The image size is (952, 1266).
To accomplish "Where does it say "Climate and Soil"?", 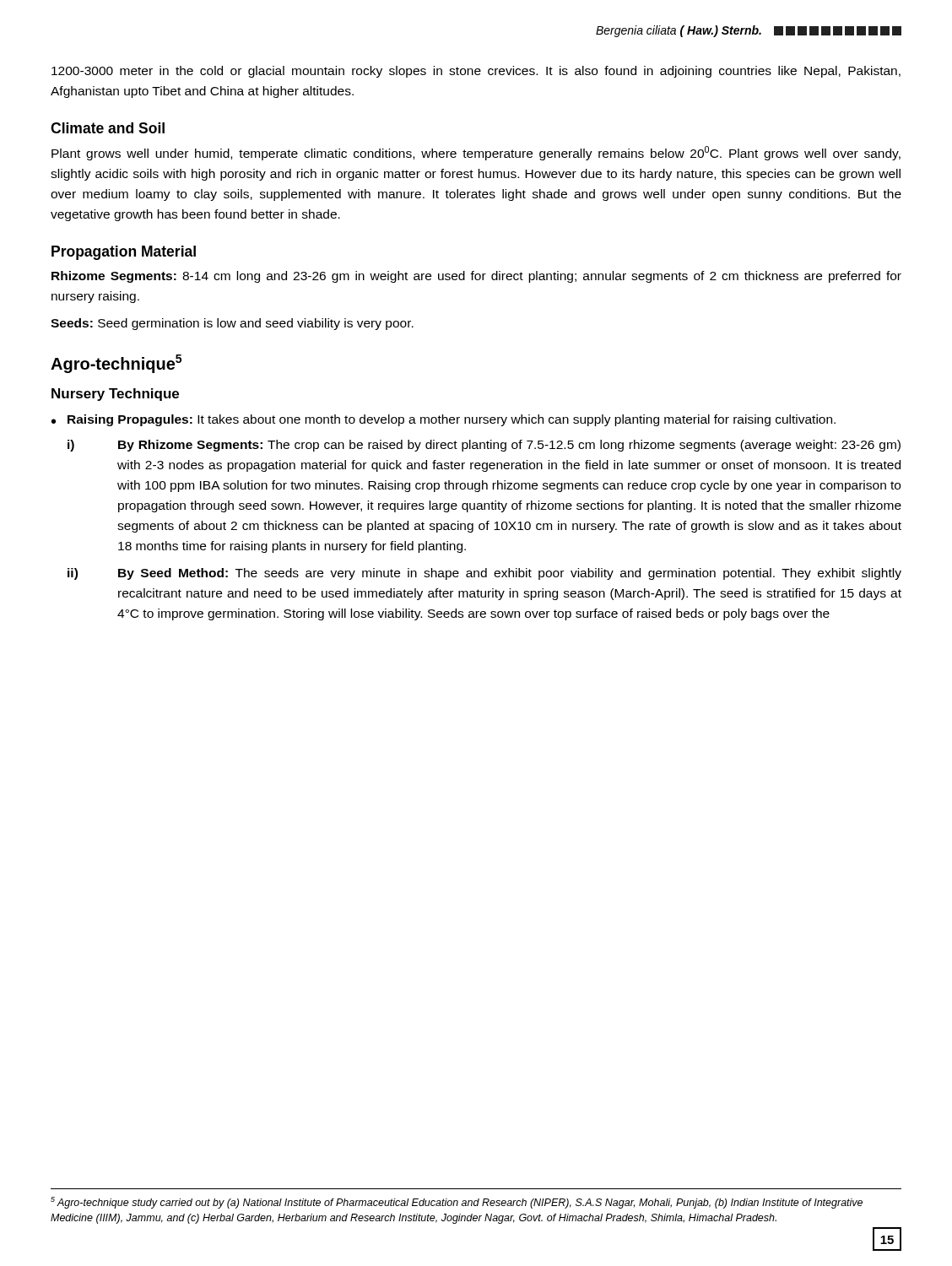I will 108,128.
